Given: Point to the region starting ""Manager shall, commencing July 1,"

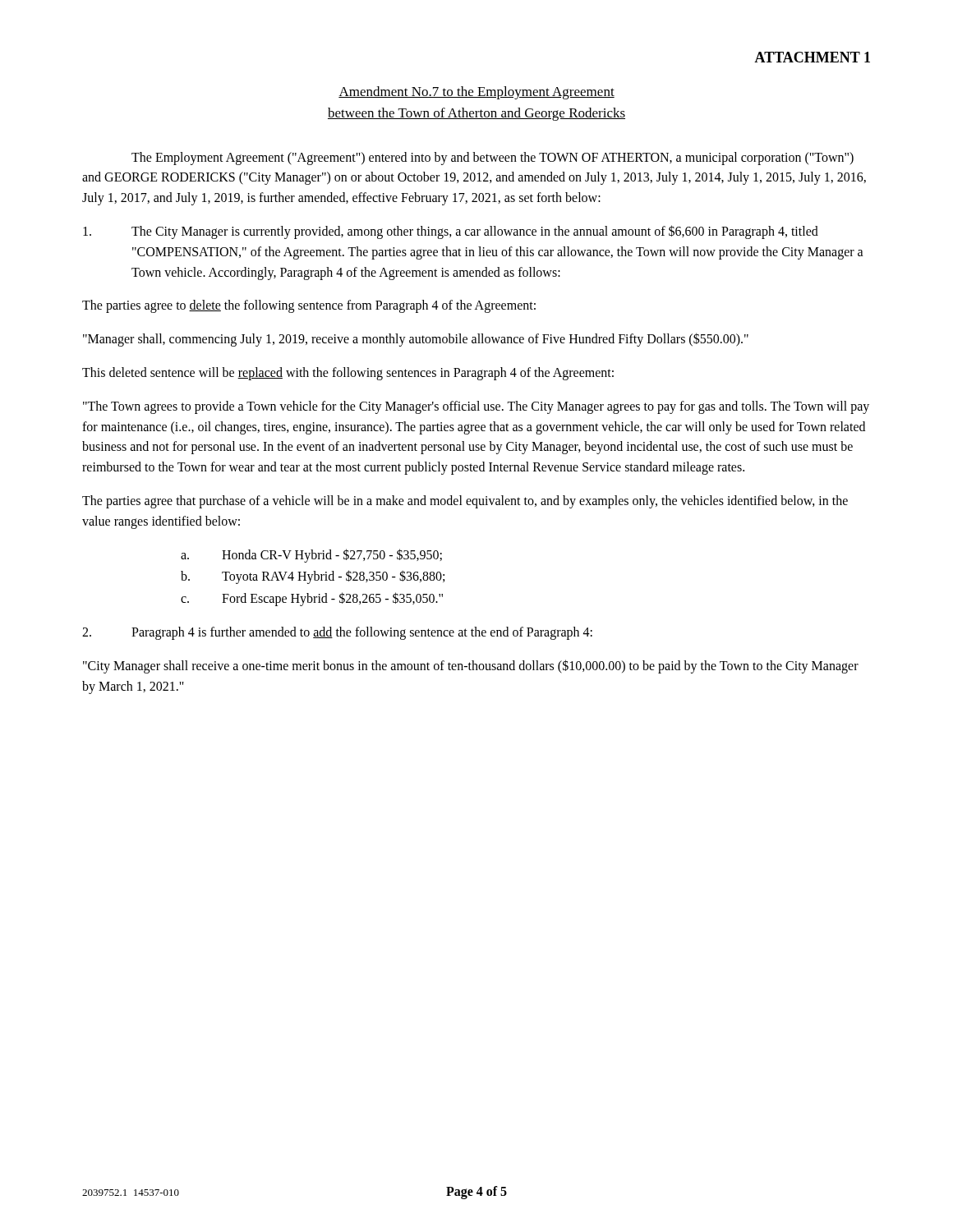Looking at the screenshot, I should 416,339.
